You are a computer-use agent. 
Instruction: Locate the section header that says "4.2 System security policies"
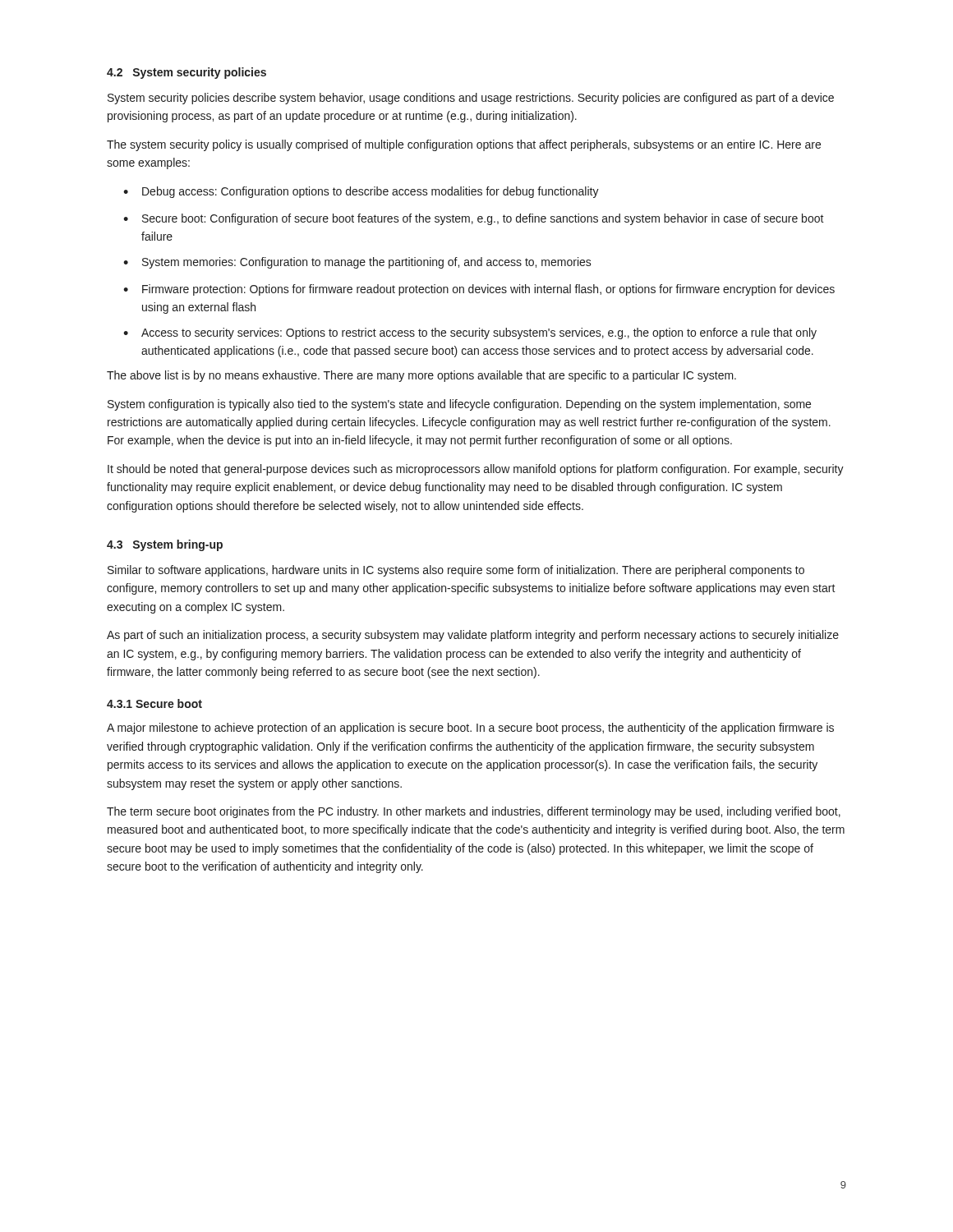pos(187,72)
